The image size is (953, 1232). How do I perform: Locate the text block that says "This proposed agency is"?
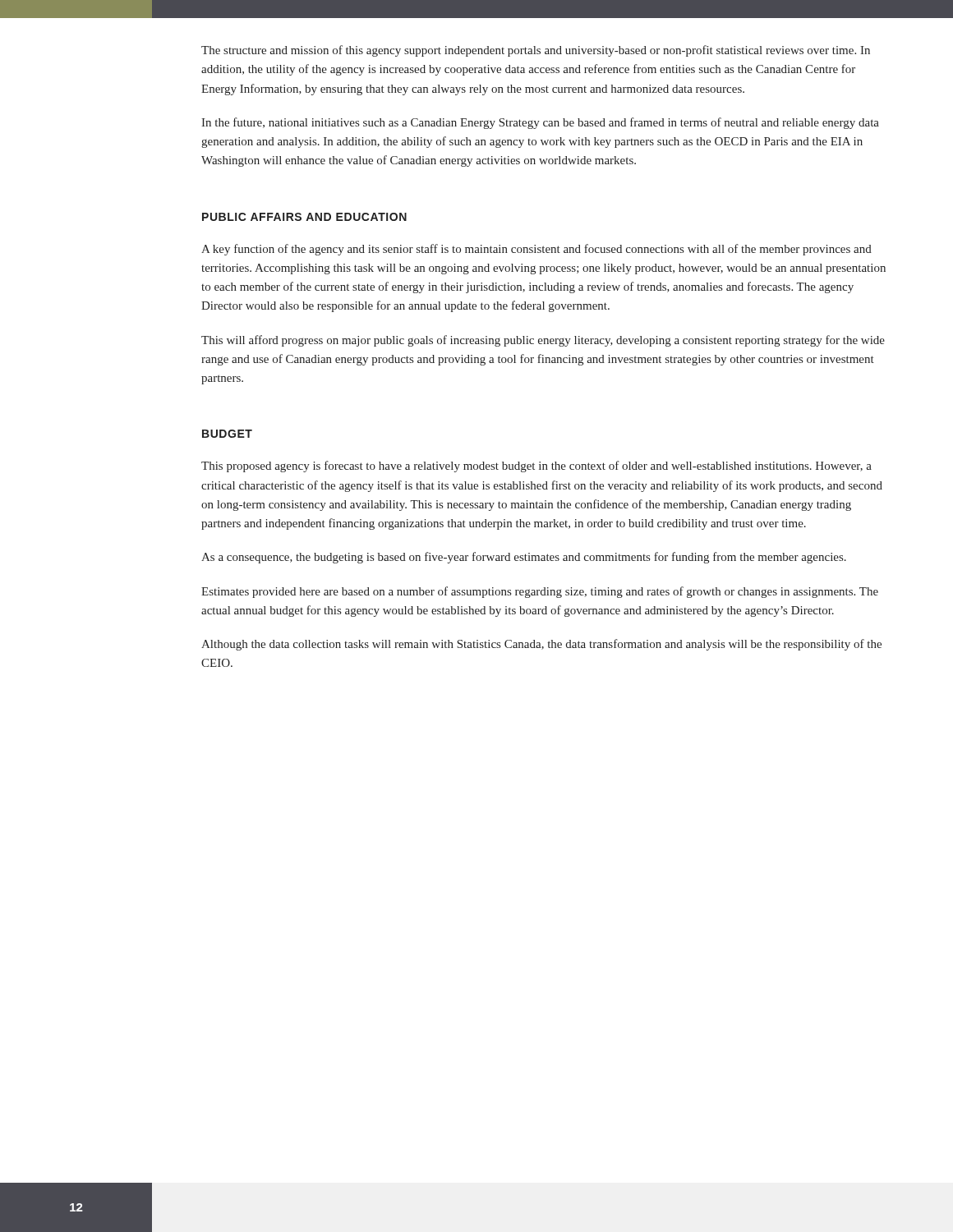coord(546,495)
